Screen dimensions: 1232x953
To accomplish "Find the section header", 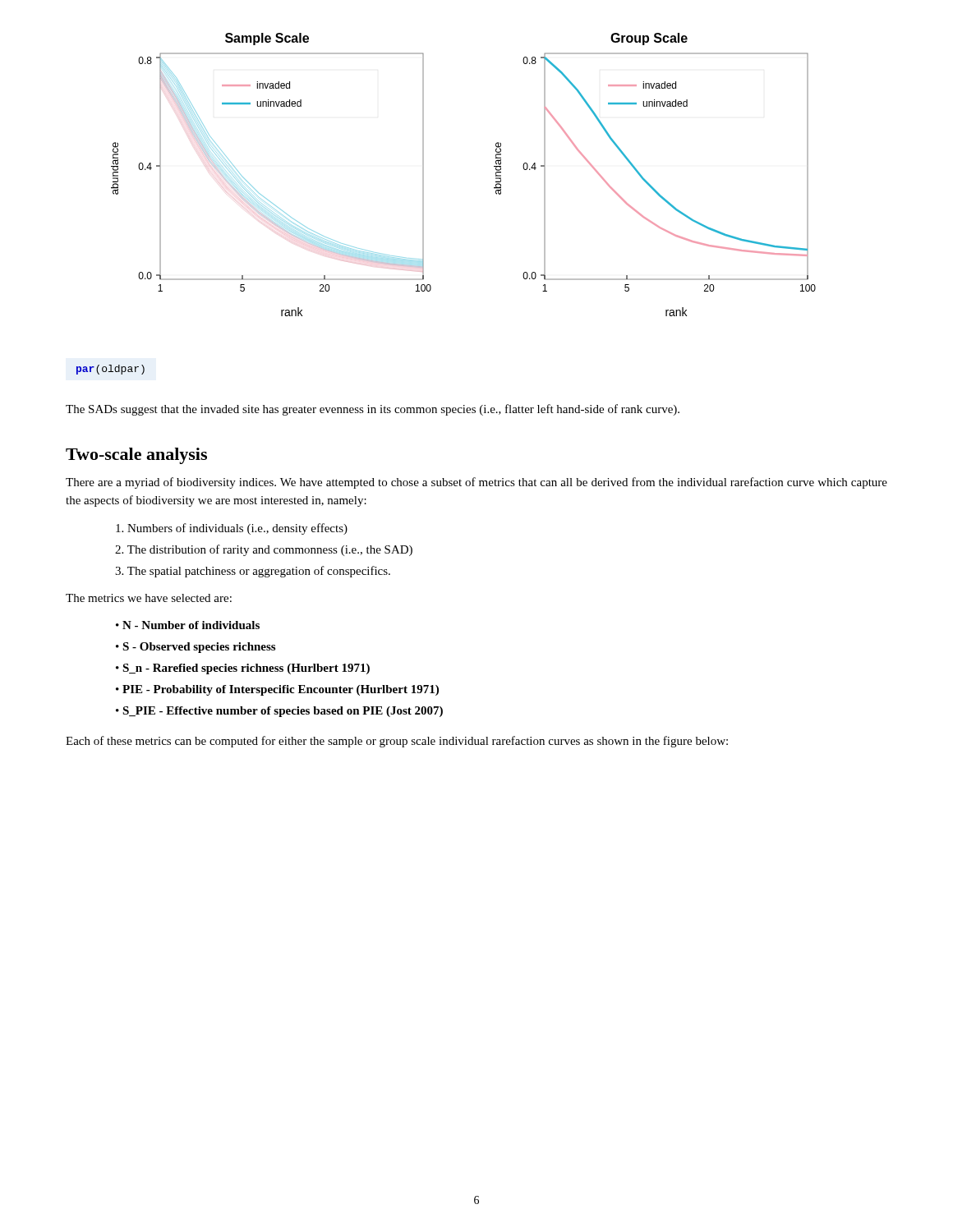I will pos(137,453).
